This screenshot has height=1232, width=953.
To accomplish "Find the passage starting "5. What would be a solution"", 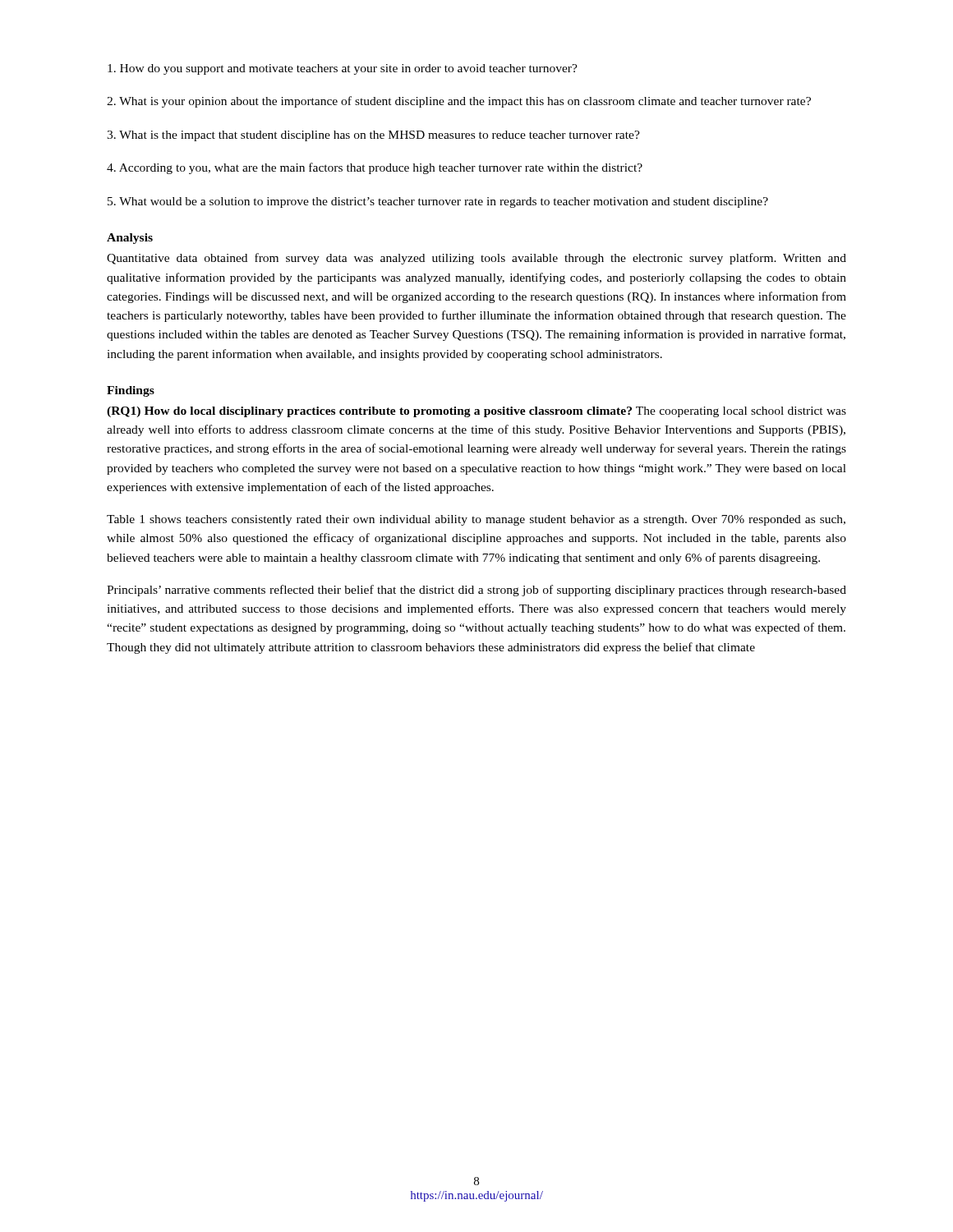I will click(x=438, y=201).
